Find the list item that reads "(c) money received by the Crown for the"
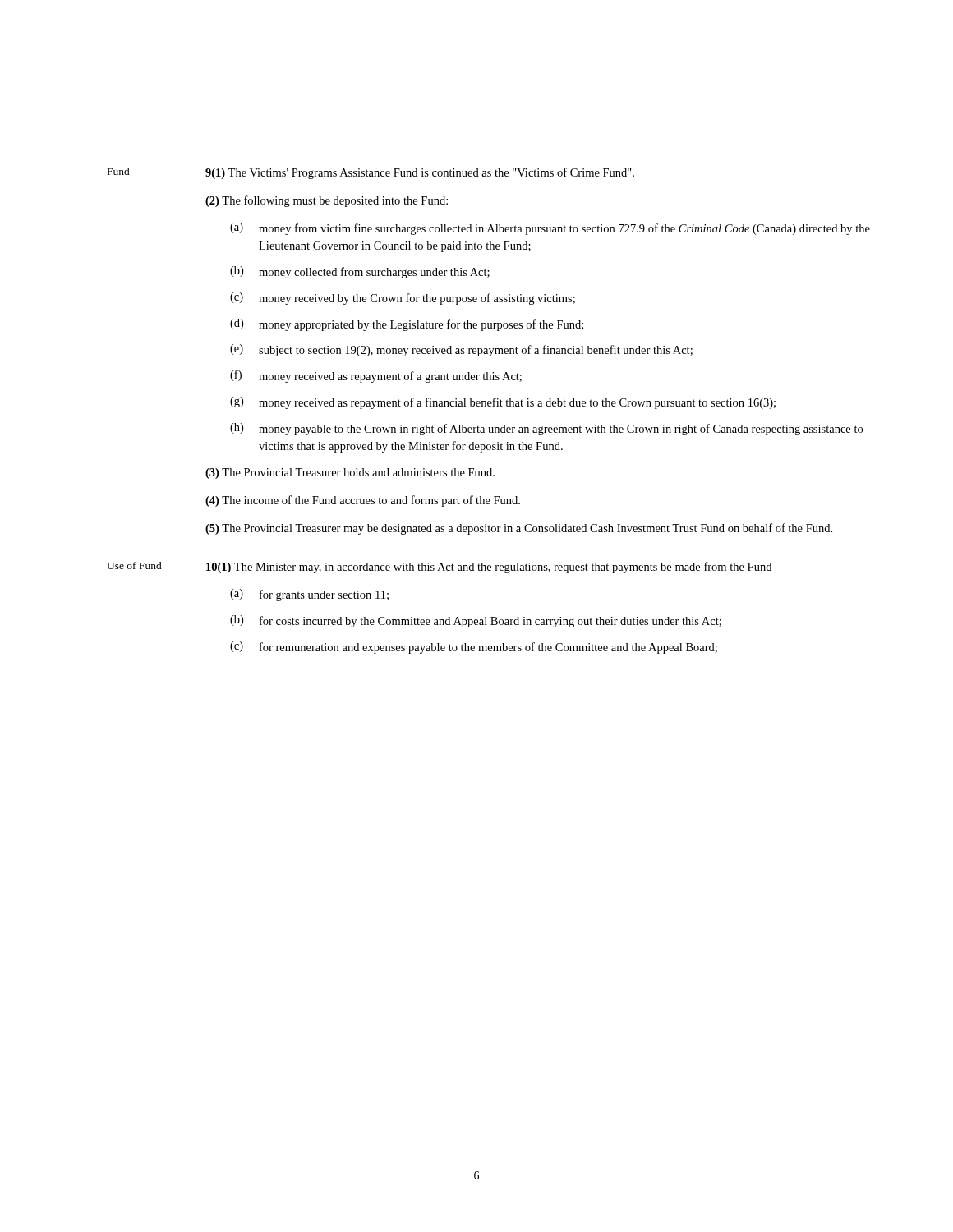953x1232 pixels. (550, 299)
